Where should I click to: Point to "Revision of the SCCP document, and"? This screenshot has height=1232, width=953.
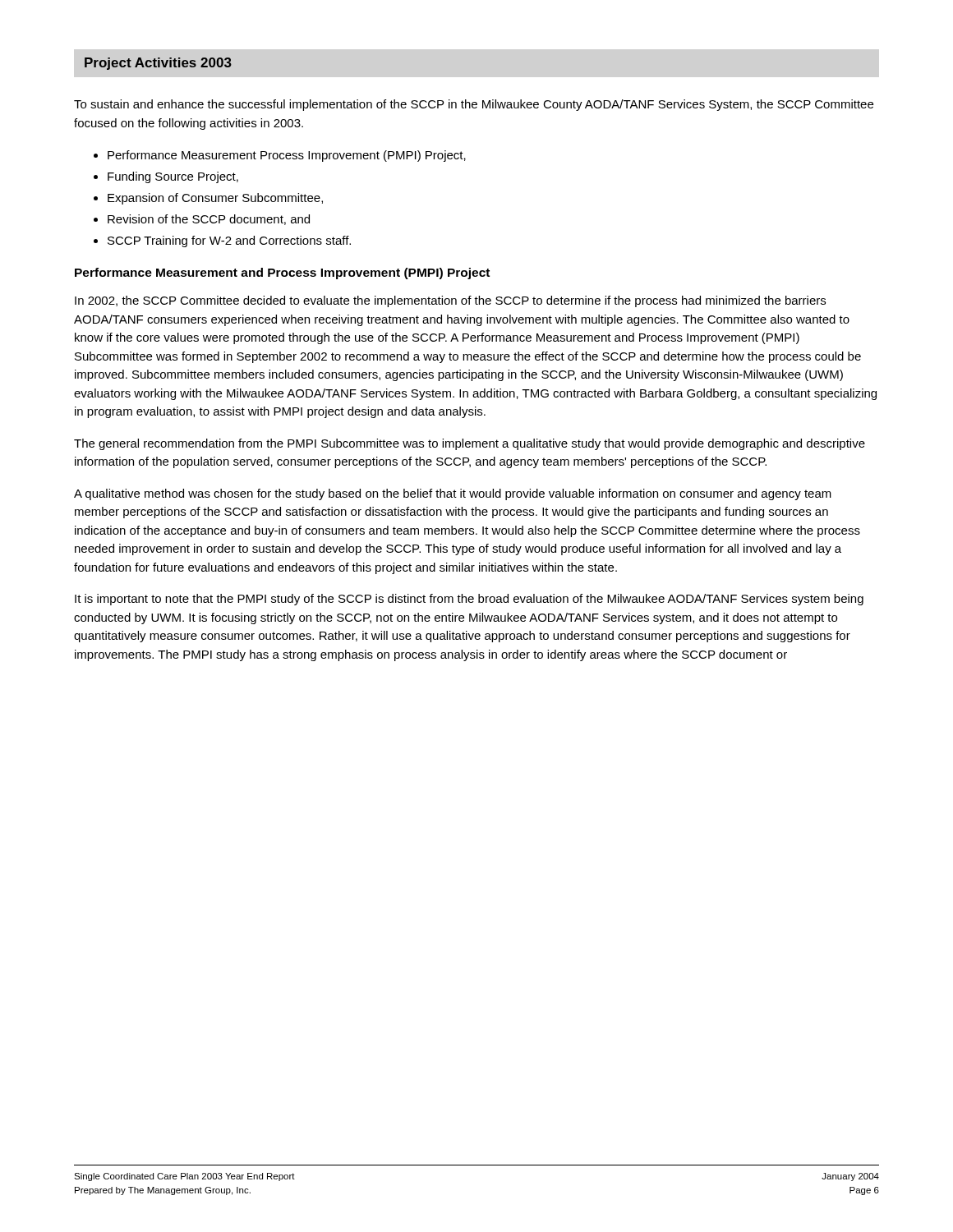[209, 219]
